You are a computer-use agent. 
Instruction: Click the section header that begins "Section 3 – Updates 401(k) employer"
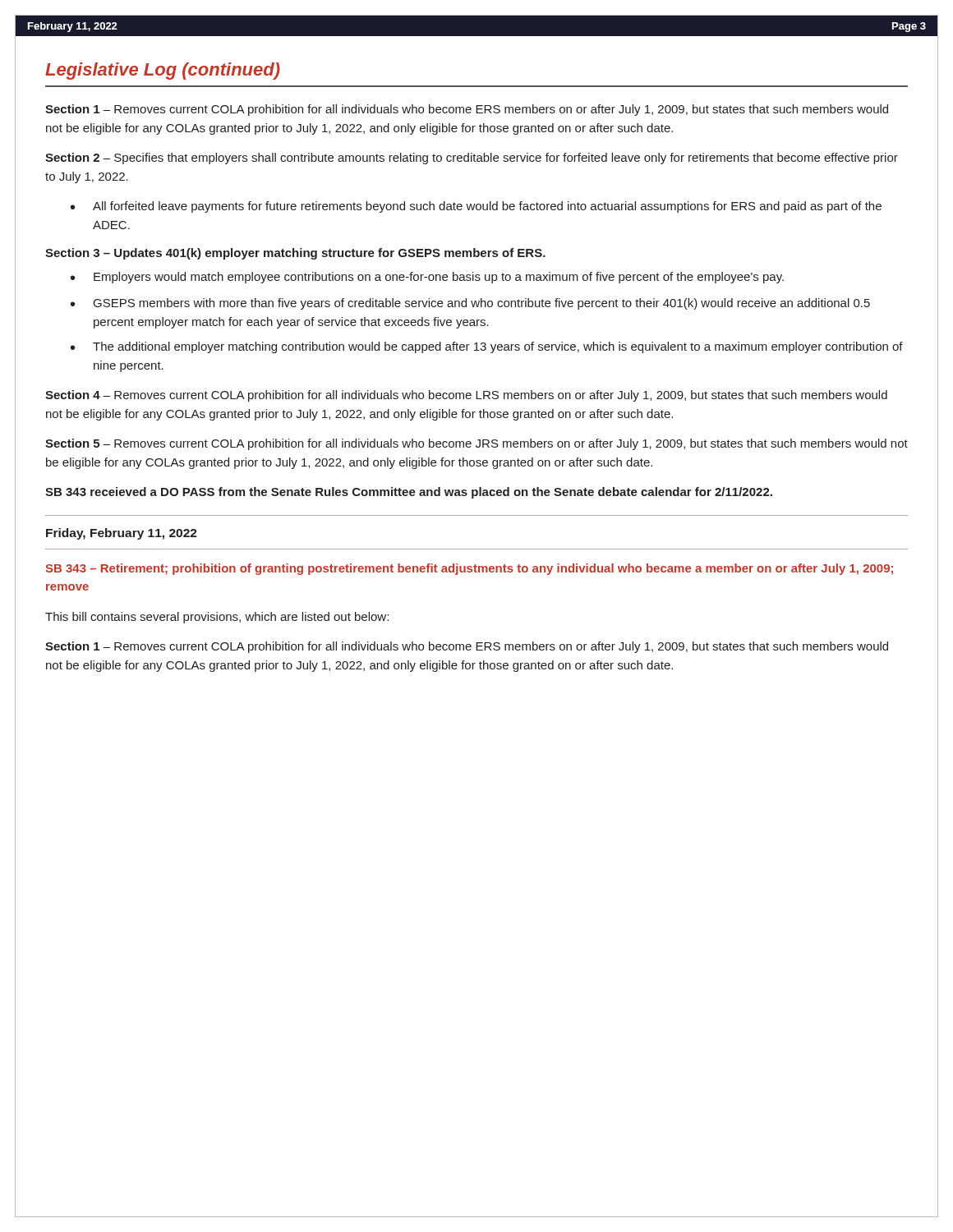click(x=295, y=253)
